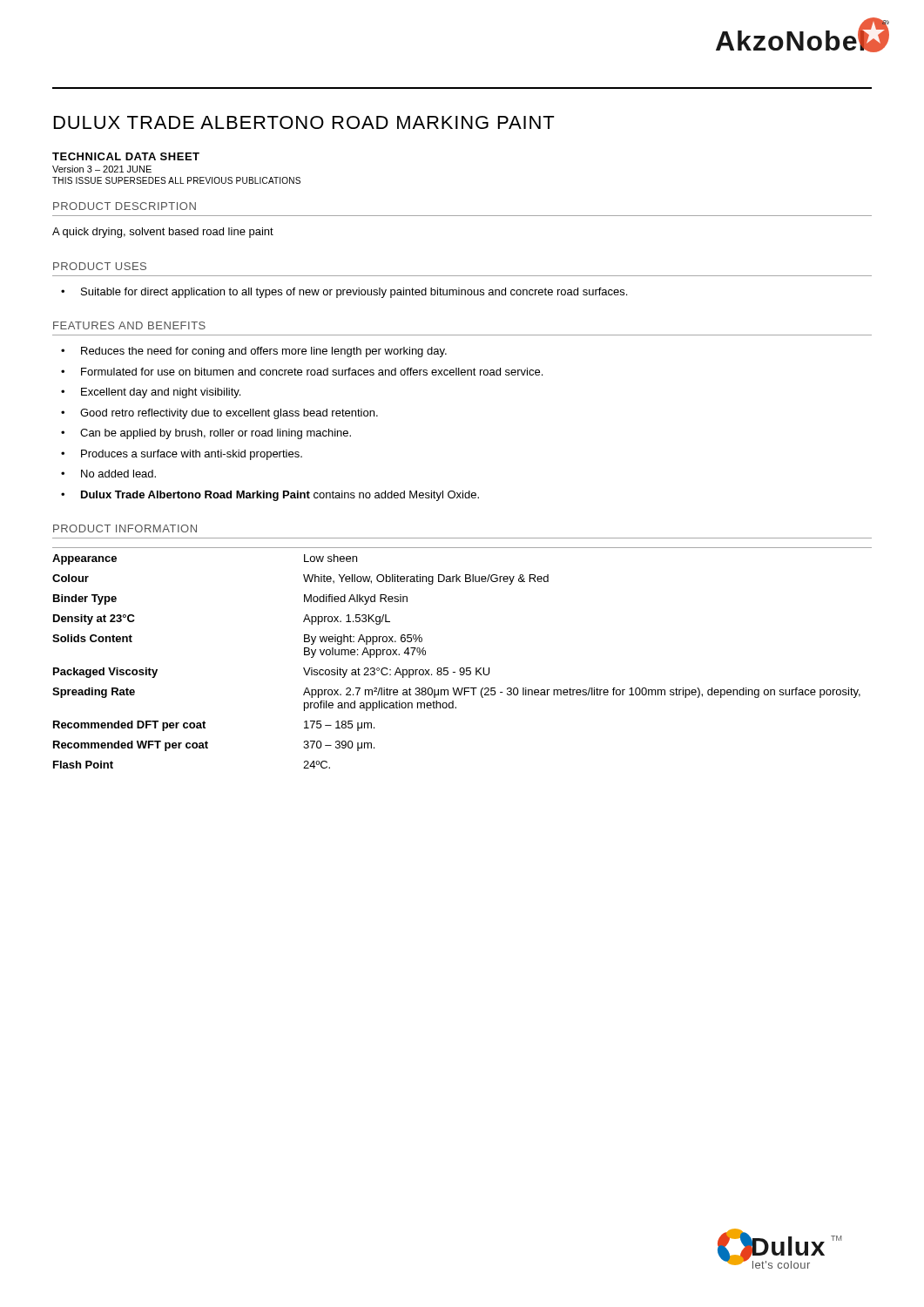Click on the text starting "• Can be applied by"
This screenshot has height=1307, width=924.
point(206,434)
